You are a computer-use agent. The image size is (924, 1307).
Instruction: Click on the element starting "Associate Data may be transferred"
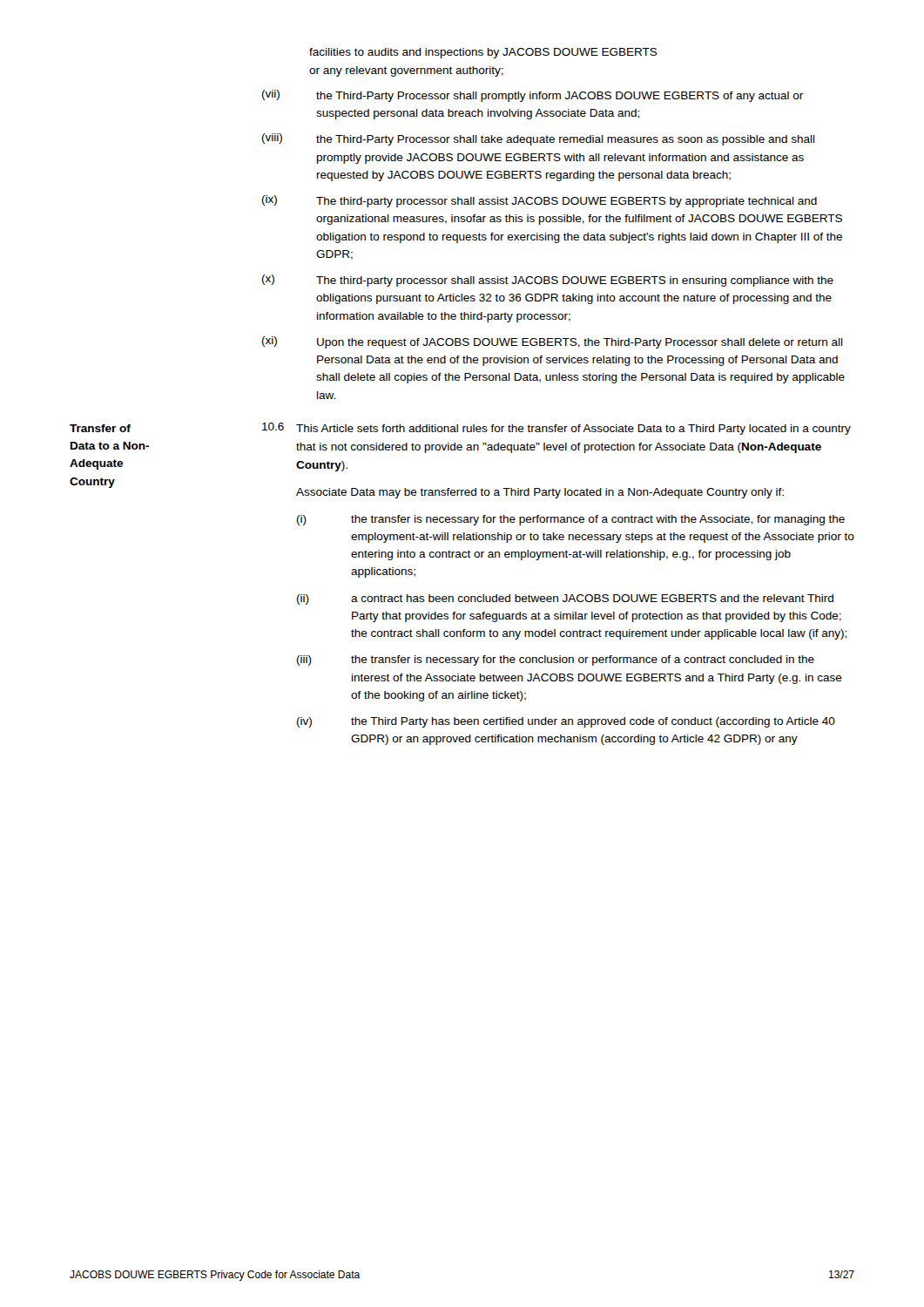tap(540, 492)
